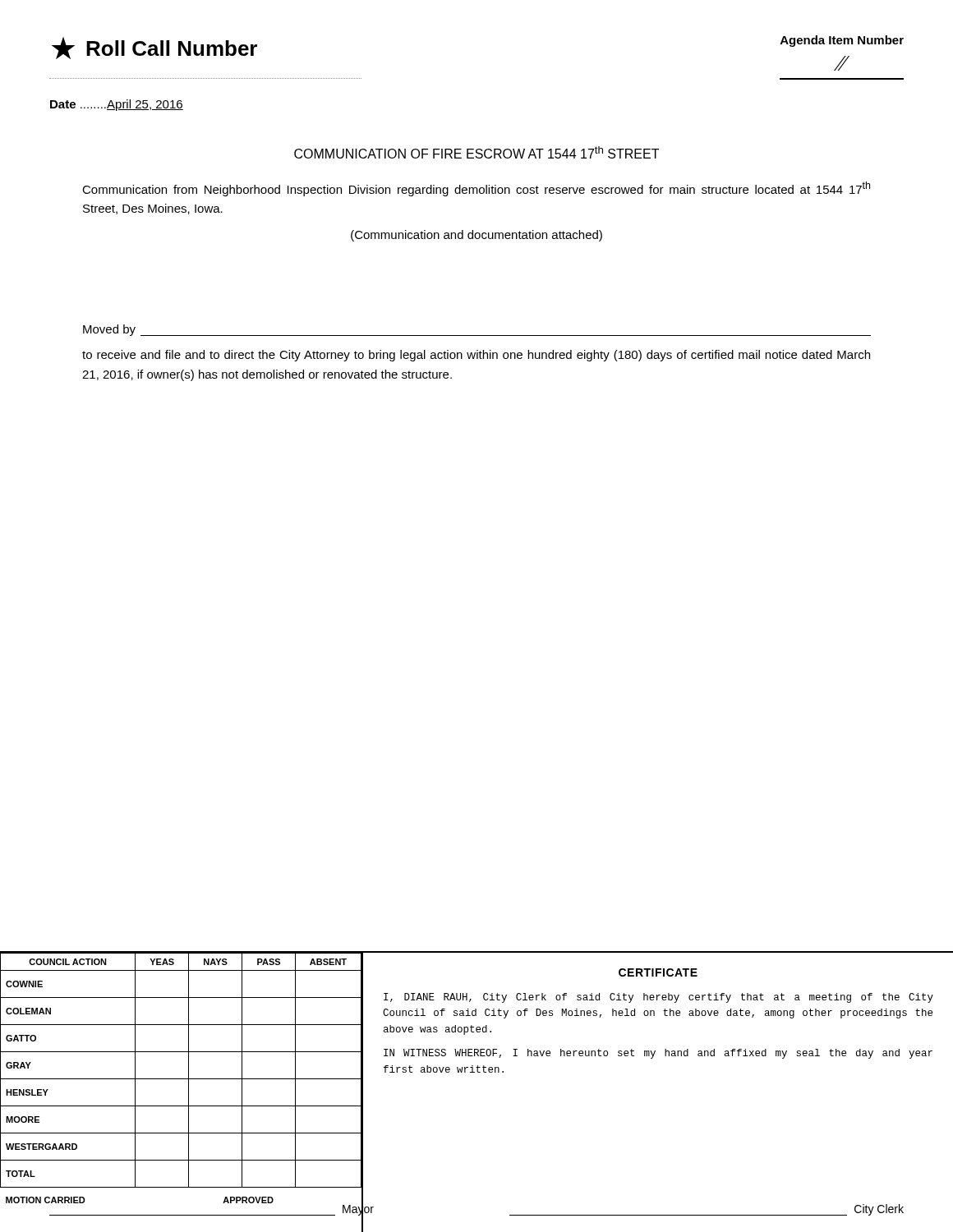This screenshot has height=1232, width=953.
Task: Locate the region starting "Agenda Item Number ⁄⁄"
Action: pos(842,56)
